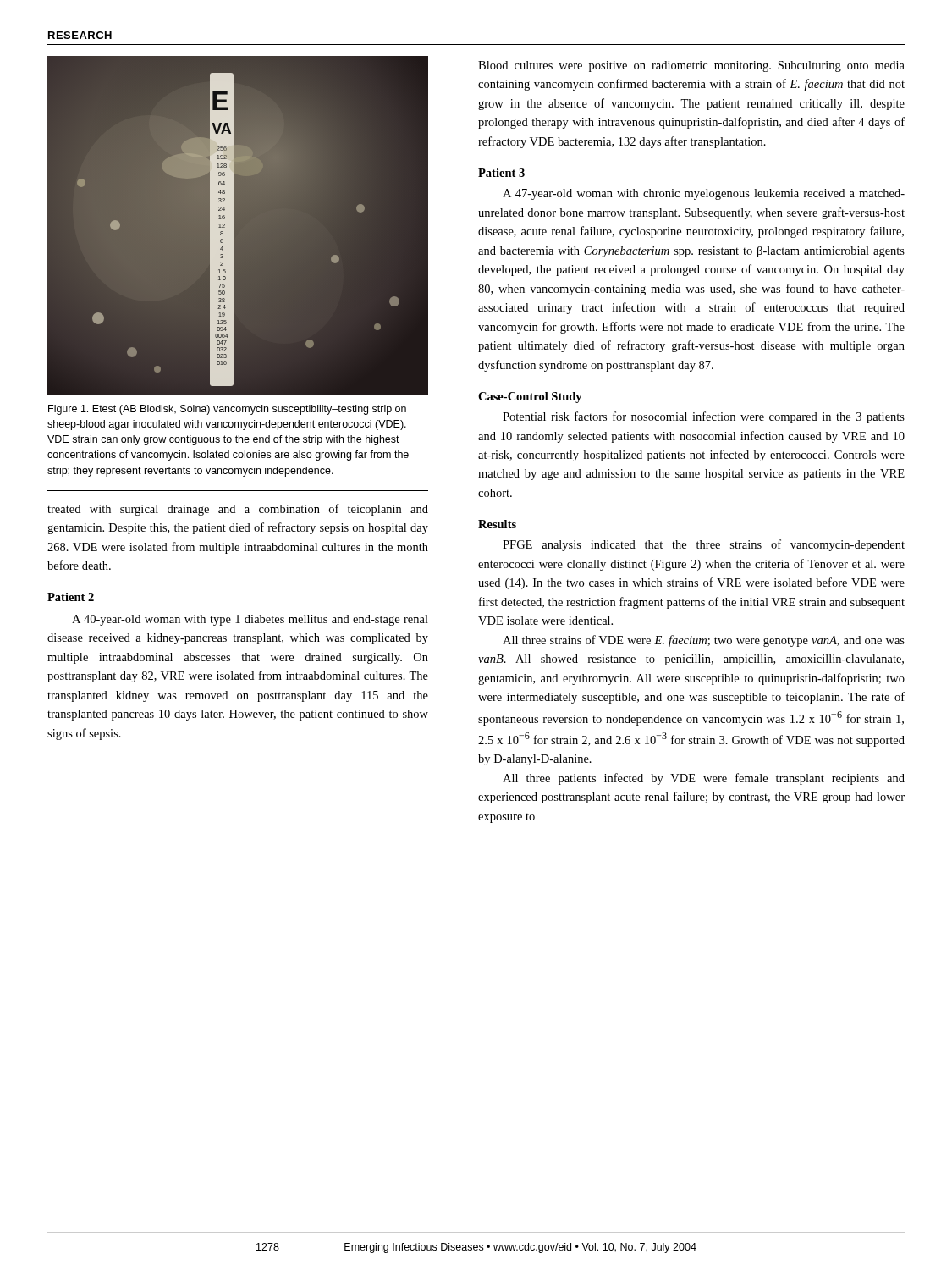Click on the block starting "Blood cultures were"
This screenshot has width=952, height=1270.
coord(691,103)
